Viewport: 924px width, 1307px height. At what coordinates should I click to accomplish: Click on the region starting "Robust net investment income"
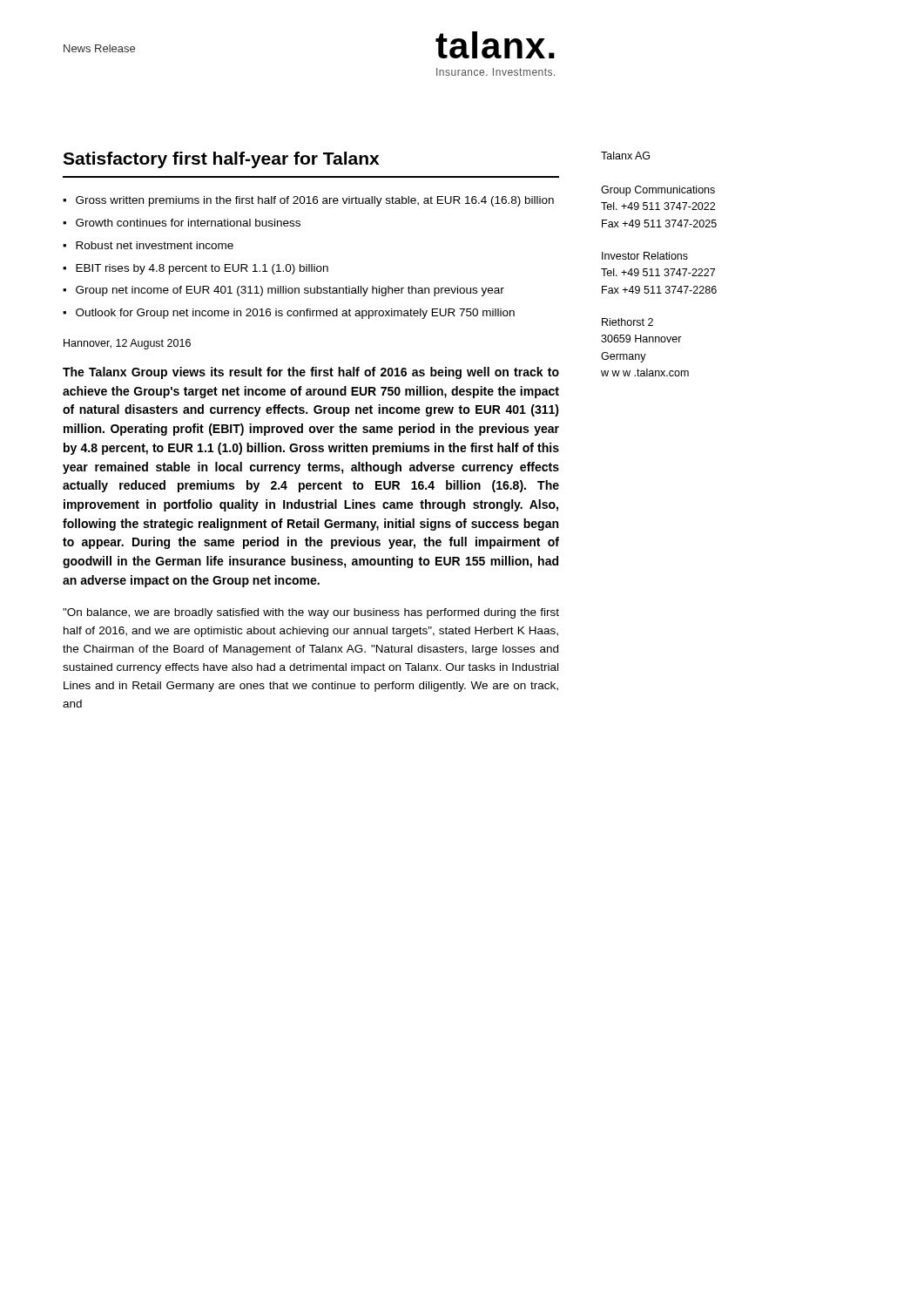tap(154, 245)
